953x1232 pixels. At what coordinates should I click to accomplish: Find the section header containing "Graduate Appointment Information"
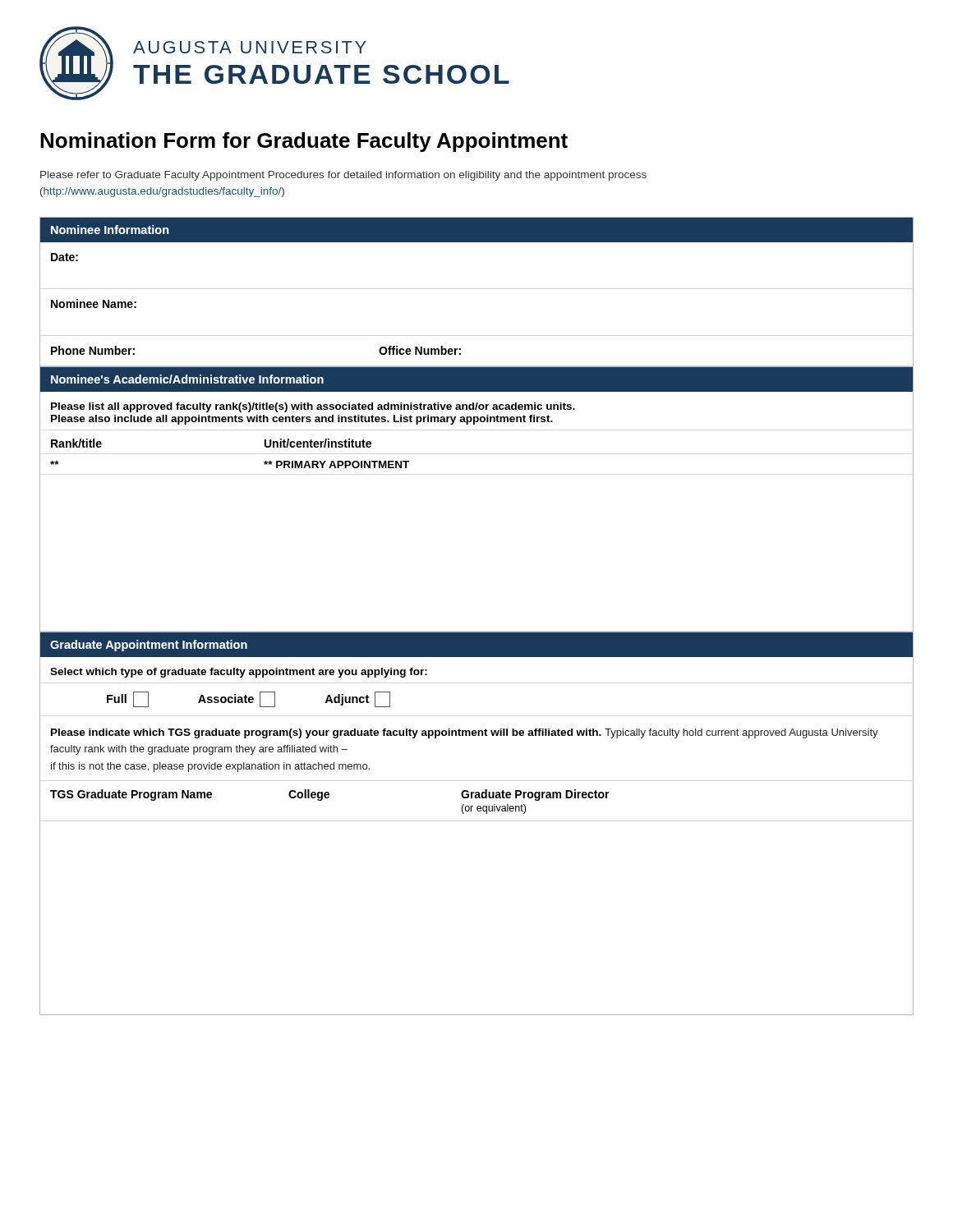pyautogui.click(x=149, y=644)
